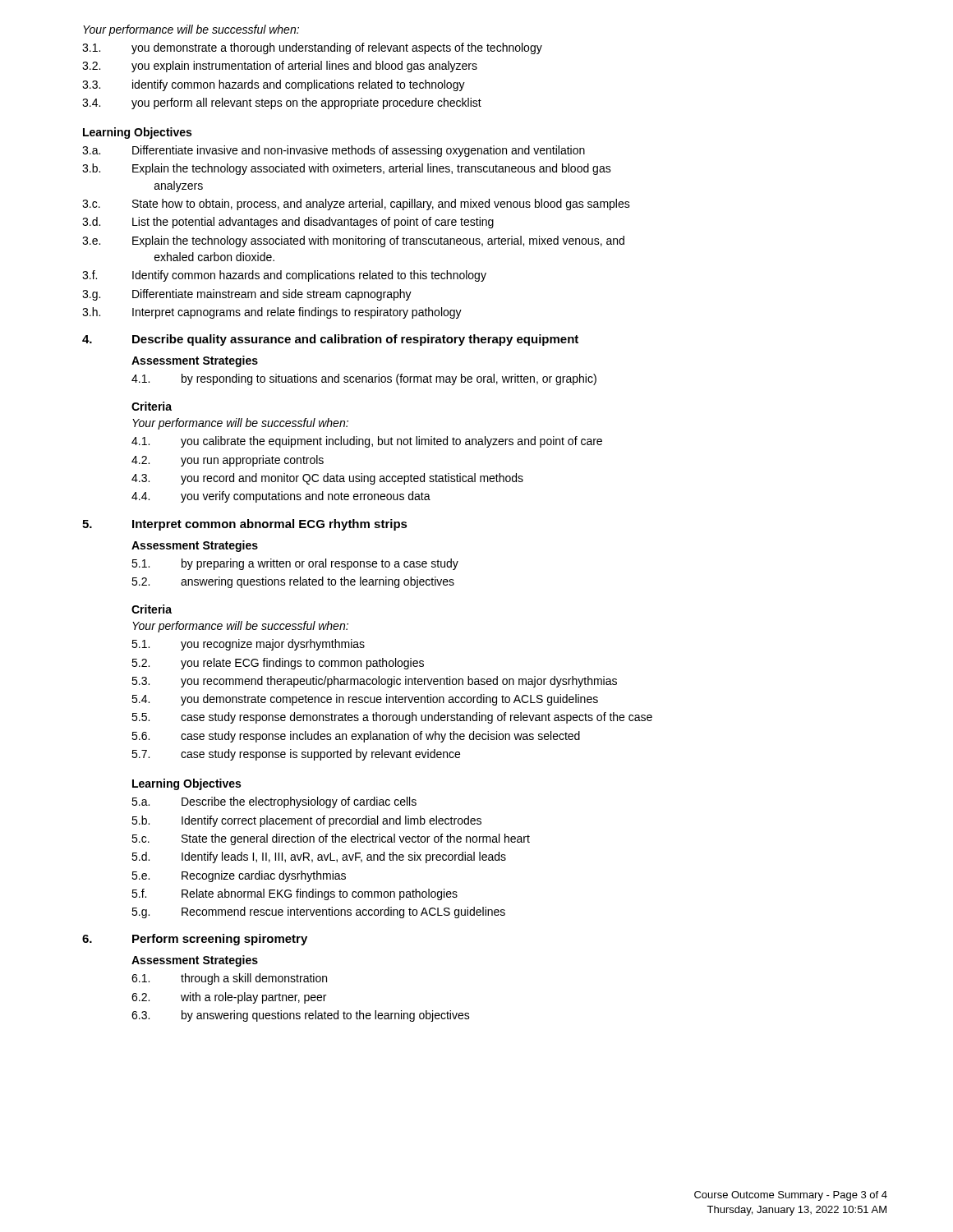
Task: Locate the text block starting "5.4. you demonstrate competence in rescue"
Action: click(509, 699)
